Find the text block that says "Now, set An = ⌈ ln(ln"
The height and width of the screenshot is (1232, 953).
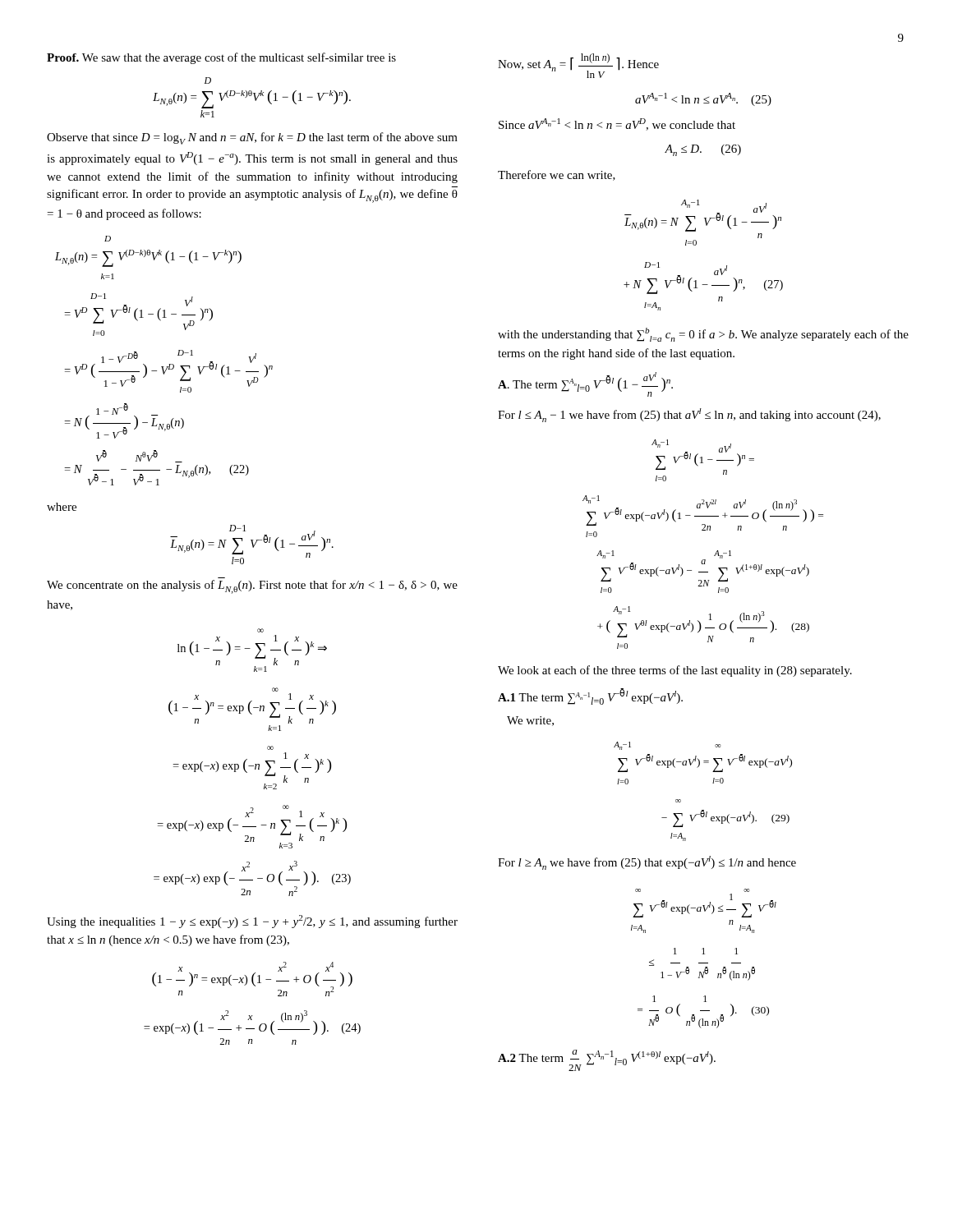point(578,66)
